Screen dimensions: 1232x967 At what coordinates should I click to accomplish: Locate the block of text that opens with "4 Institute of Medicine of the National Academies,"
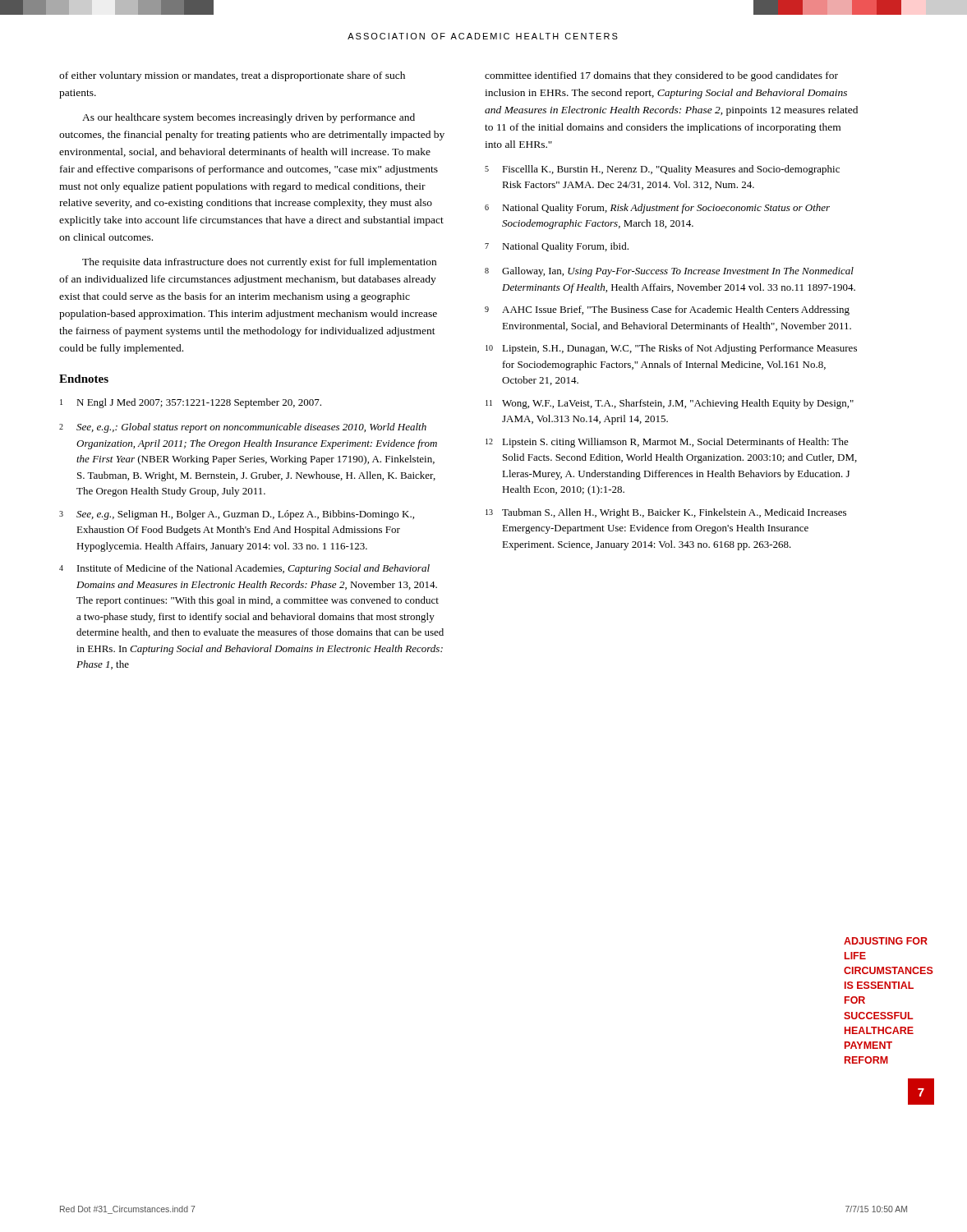(252, 617)
